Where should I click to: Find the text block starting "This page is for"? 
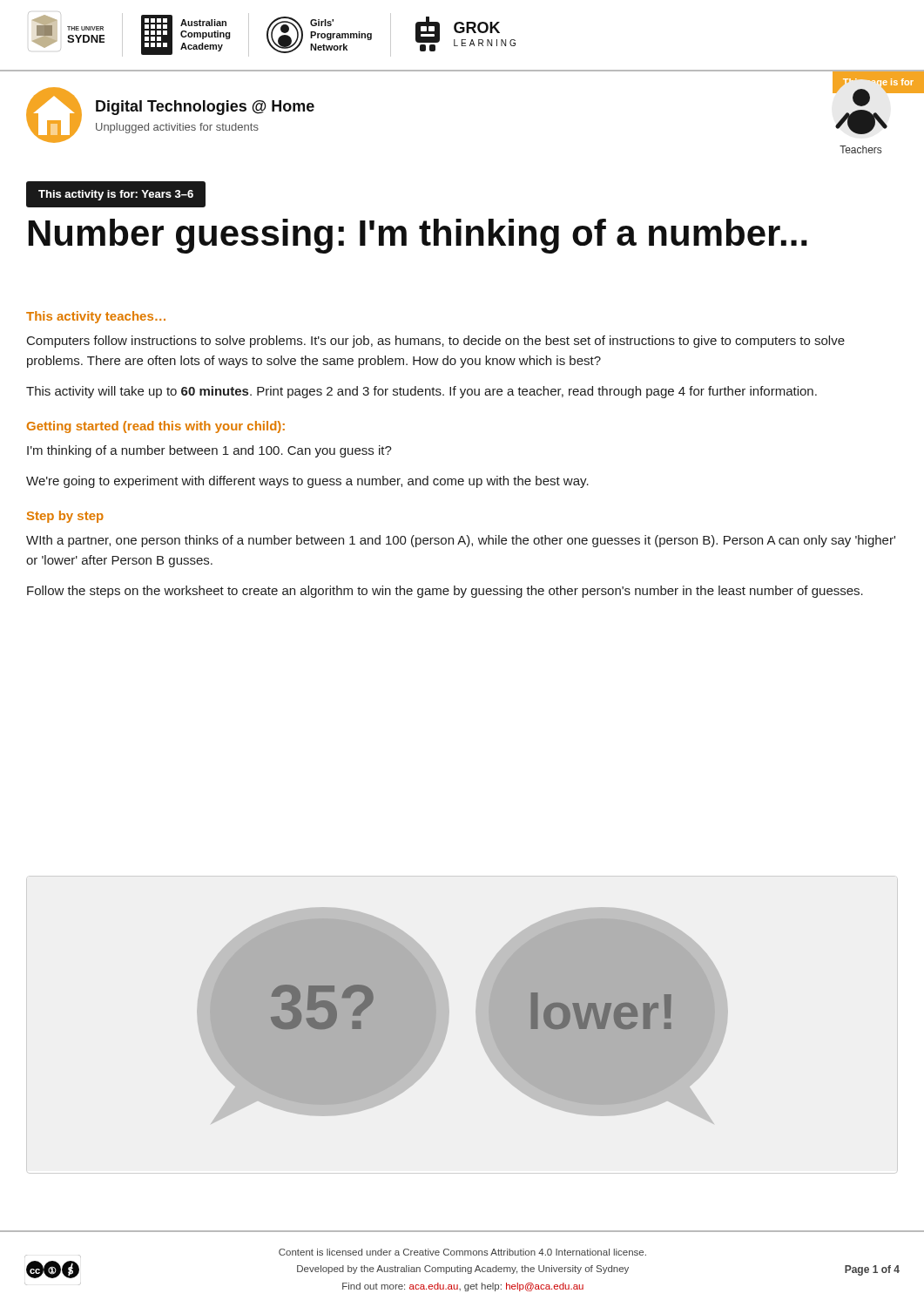(x=878, y=82)
